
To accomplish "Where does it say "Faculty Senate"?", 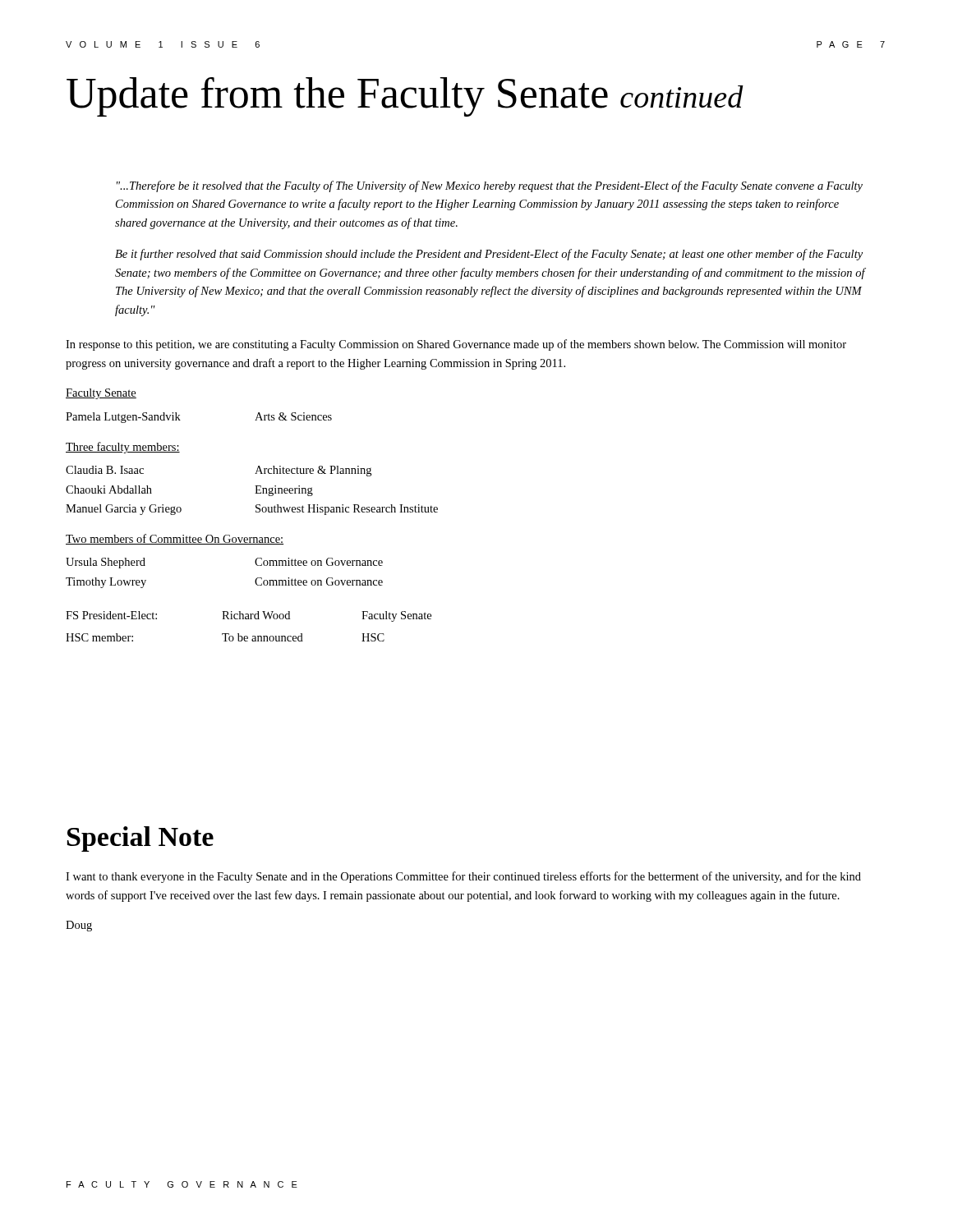I will [x=101, y=394].
